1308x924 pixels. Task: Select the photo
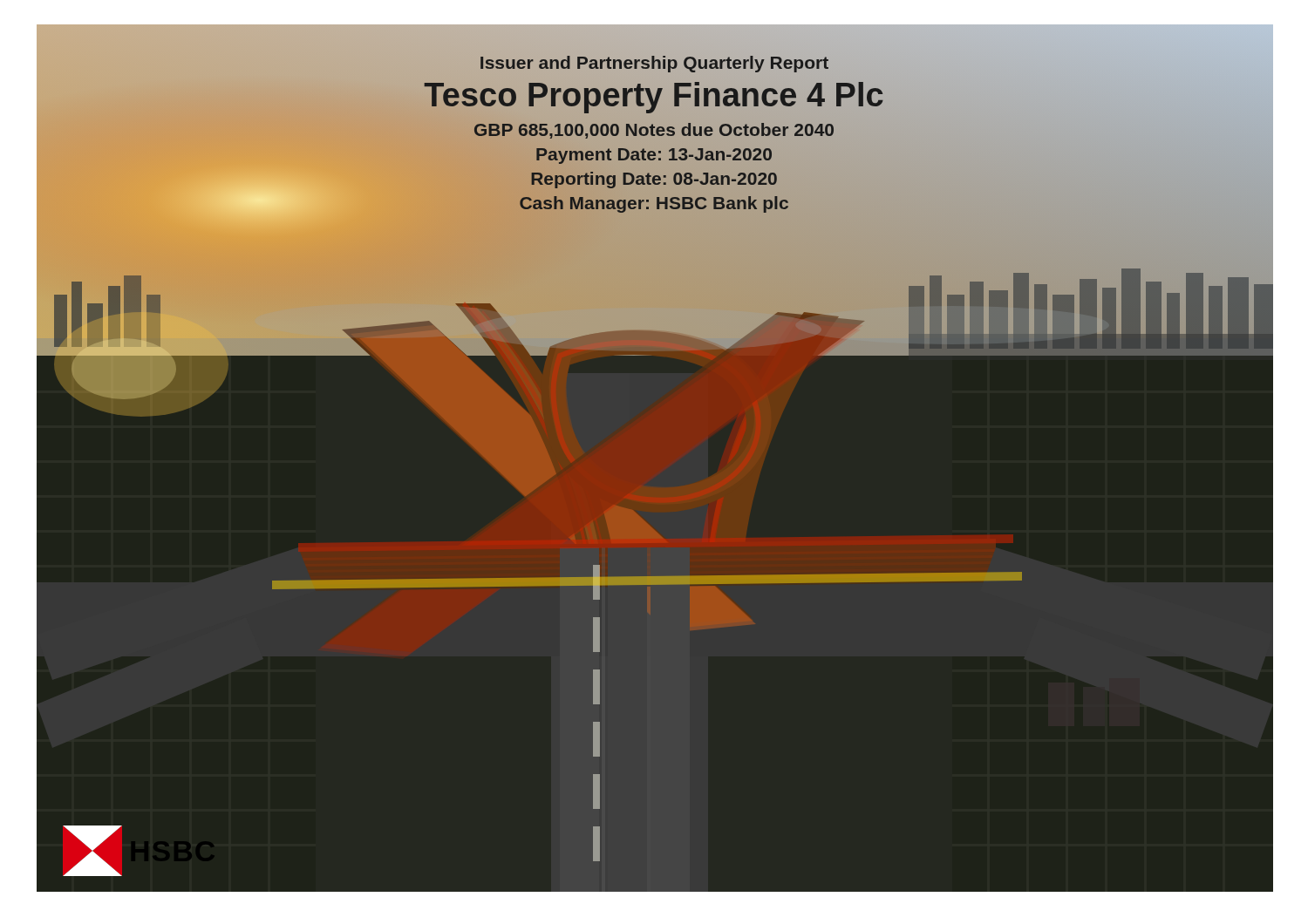[x=655, y=458]
